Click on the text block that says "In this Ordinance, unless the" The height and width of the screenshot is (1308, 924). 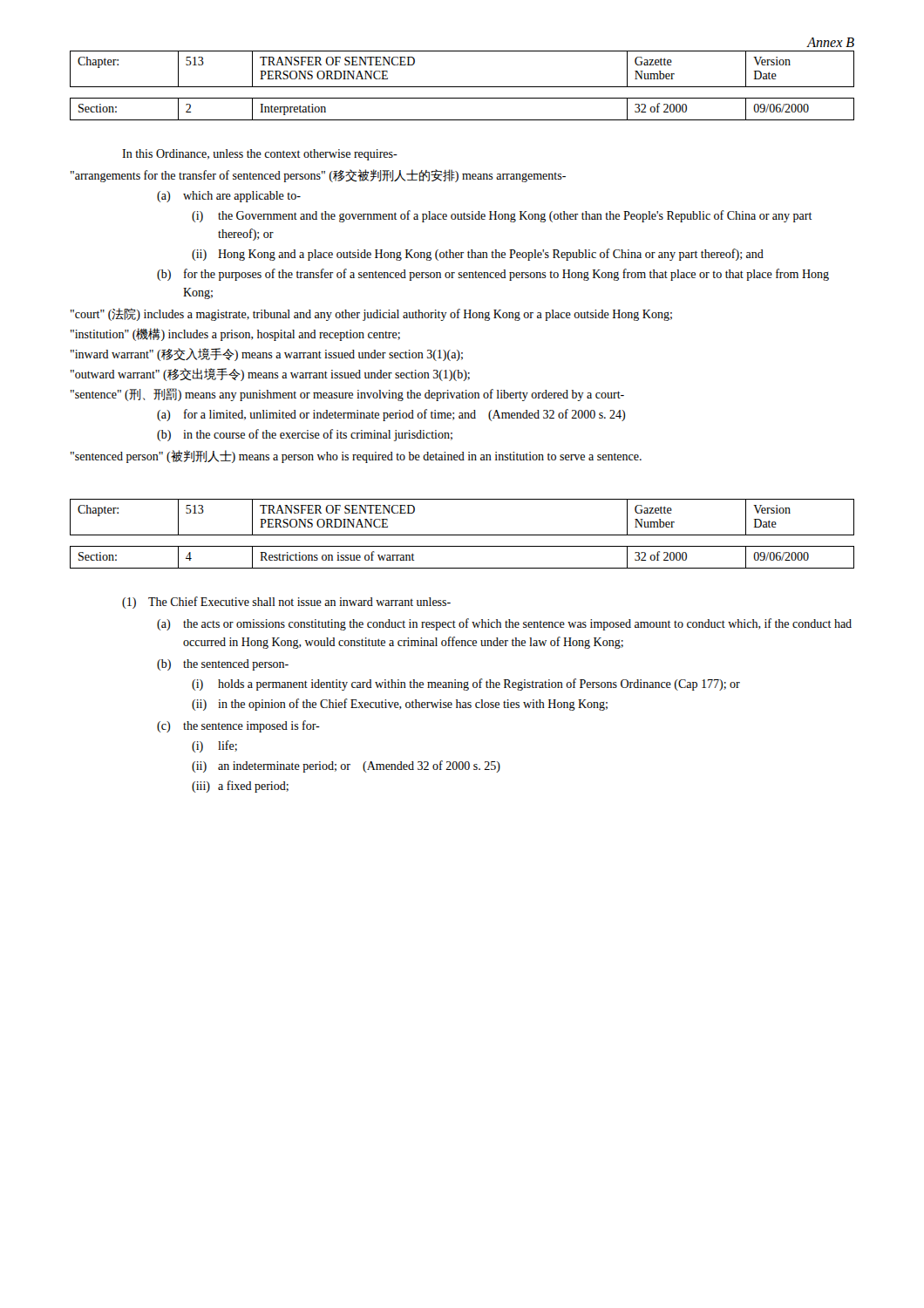tap(260, 154)
